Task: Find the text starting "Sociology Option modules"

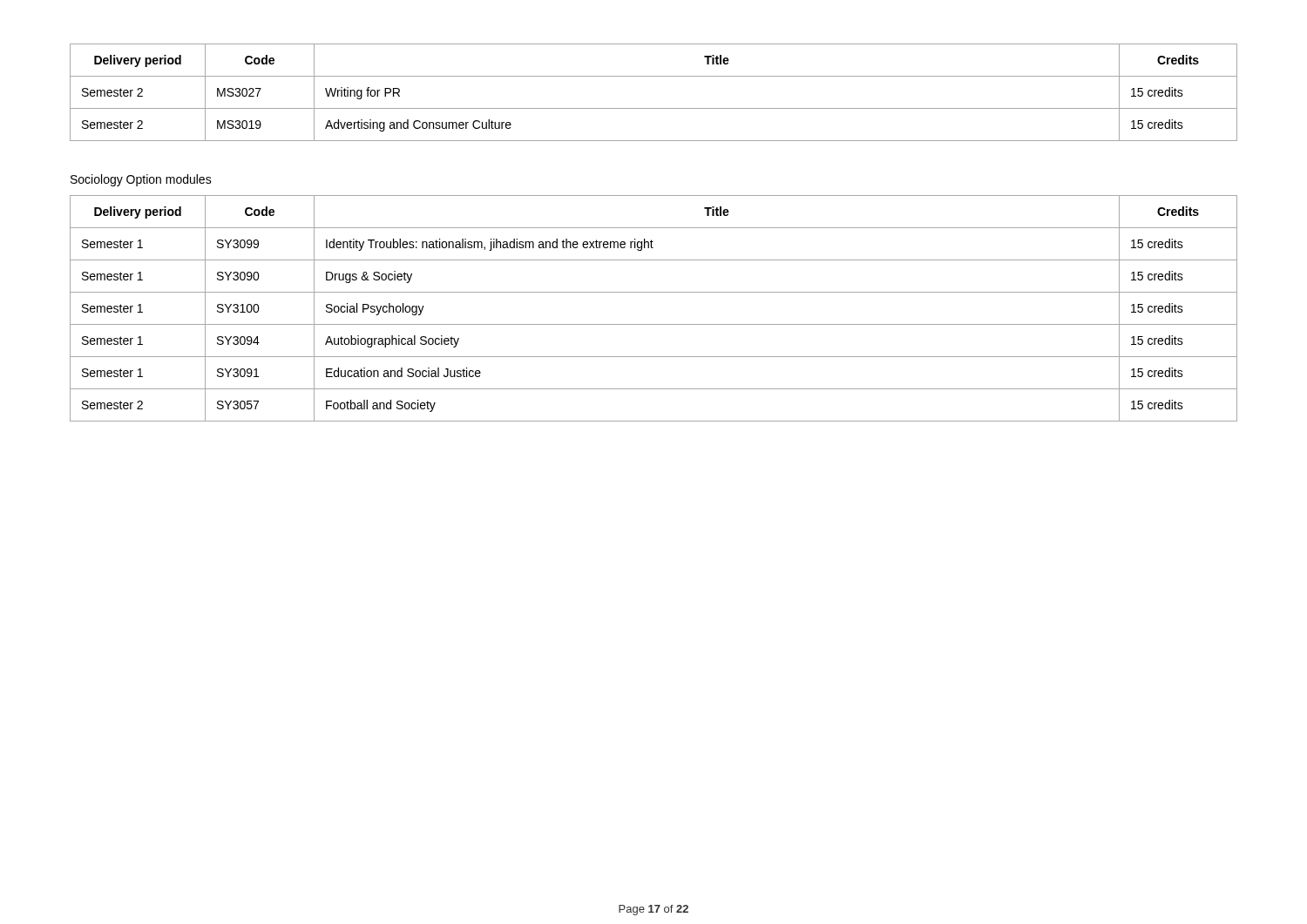Action: click(141, 179)
